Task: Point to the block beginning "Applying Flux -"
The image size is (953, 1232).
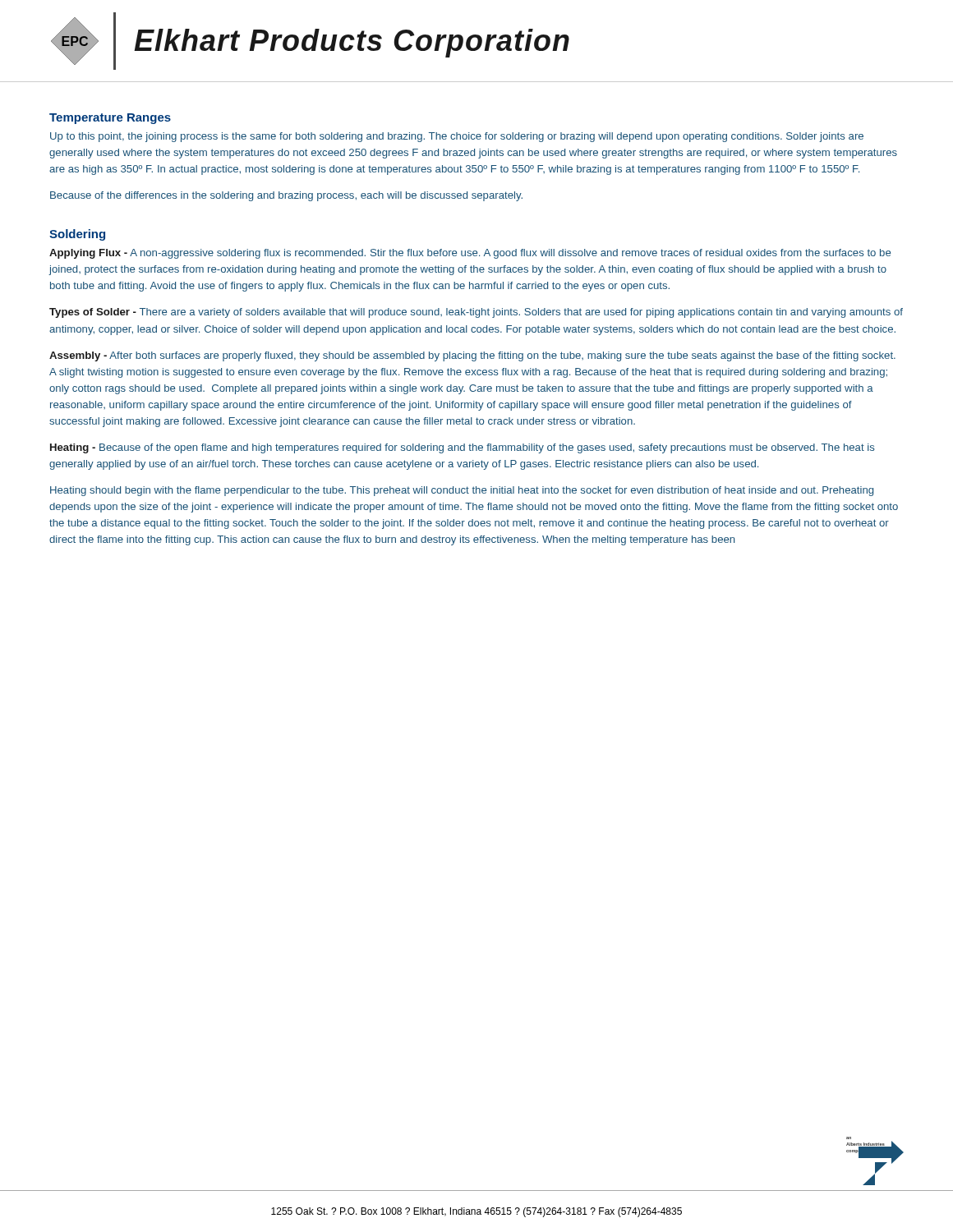Action: click(470, 269)
